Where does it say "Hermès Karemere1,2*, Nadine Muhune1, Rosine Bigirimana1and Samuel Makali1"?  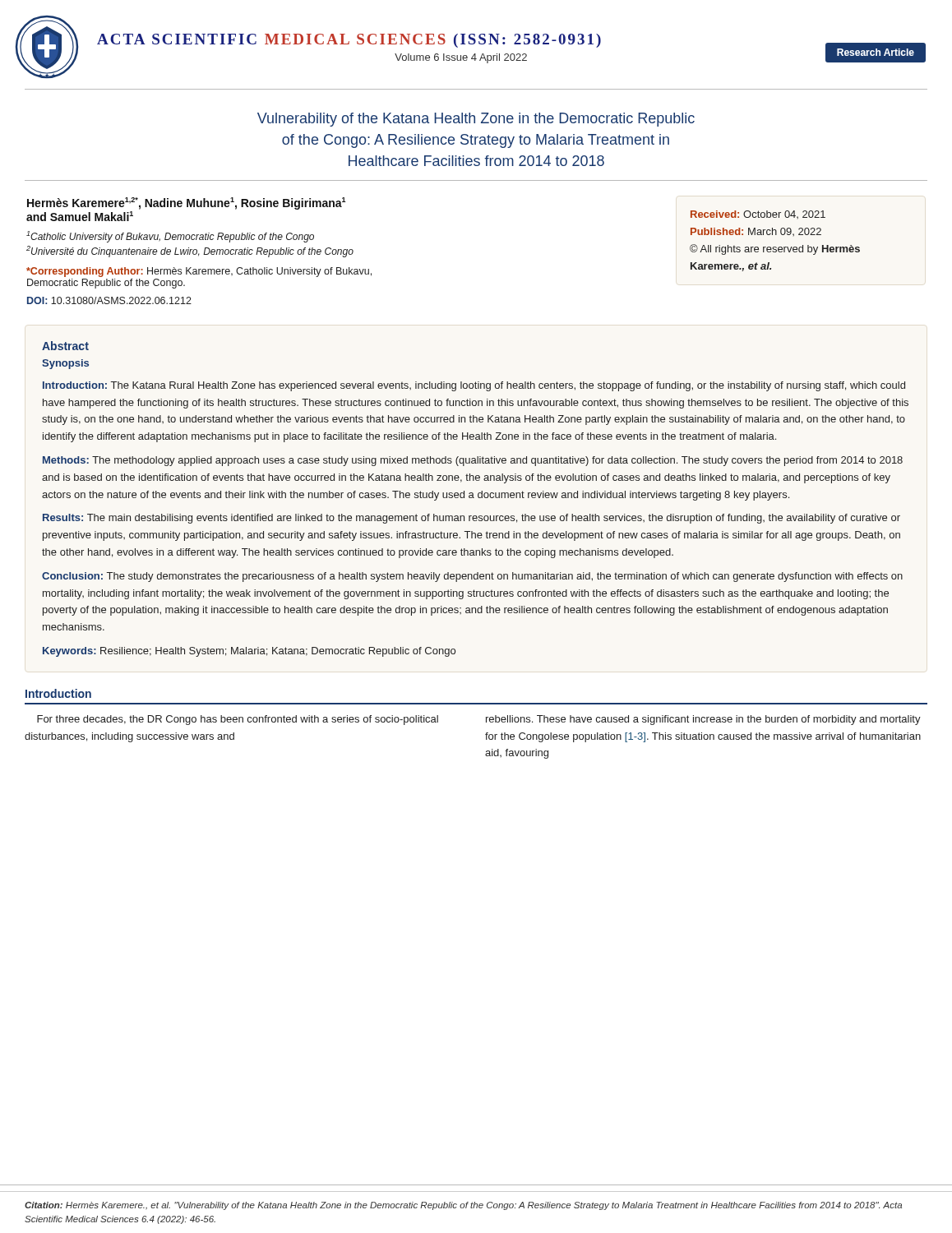186,210
